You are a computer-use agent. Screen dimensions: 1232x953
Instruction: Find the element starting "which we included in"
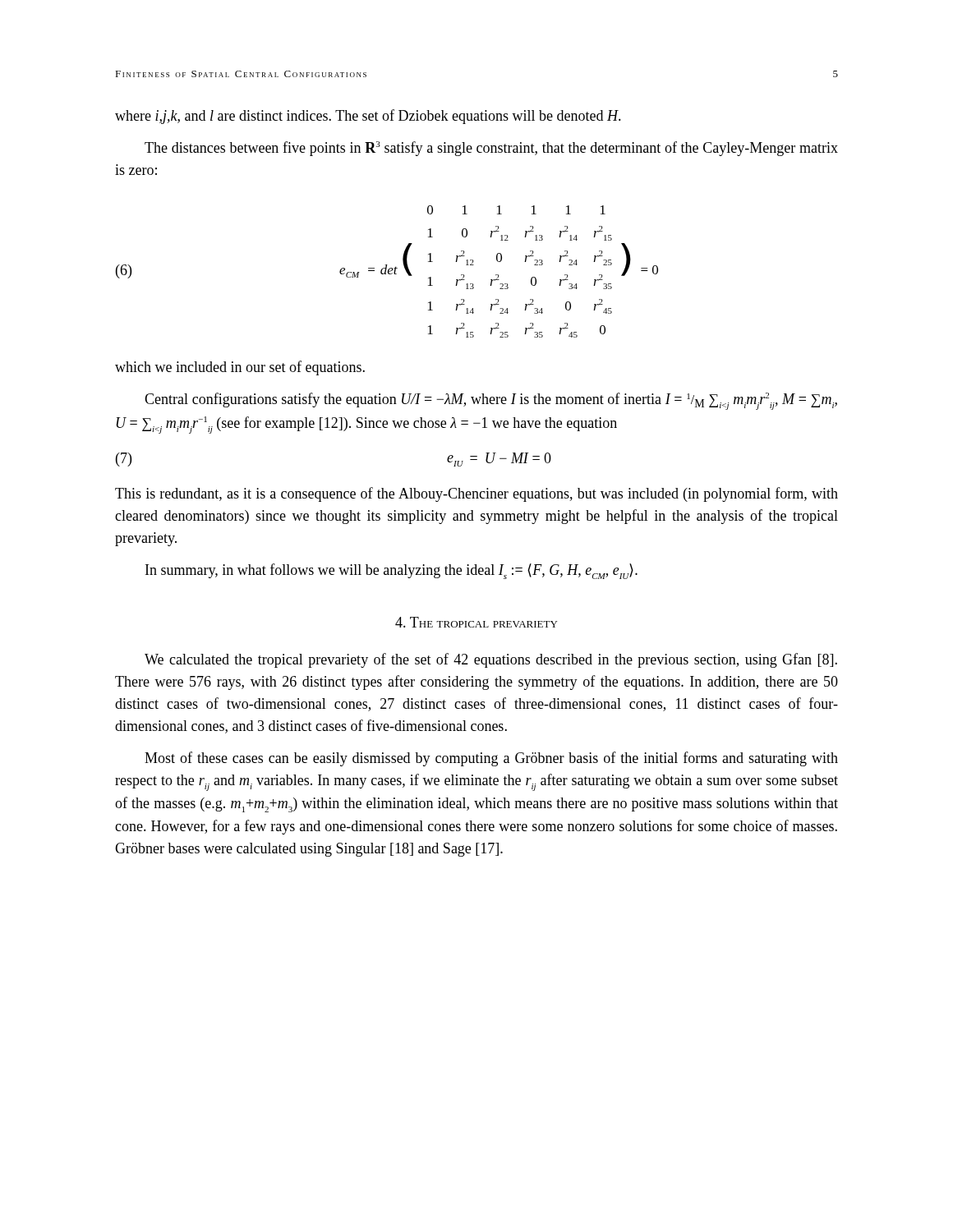click(240, 368)
